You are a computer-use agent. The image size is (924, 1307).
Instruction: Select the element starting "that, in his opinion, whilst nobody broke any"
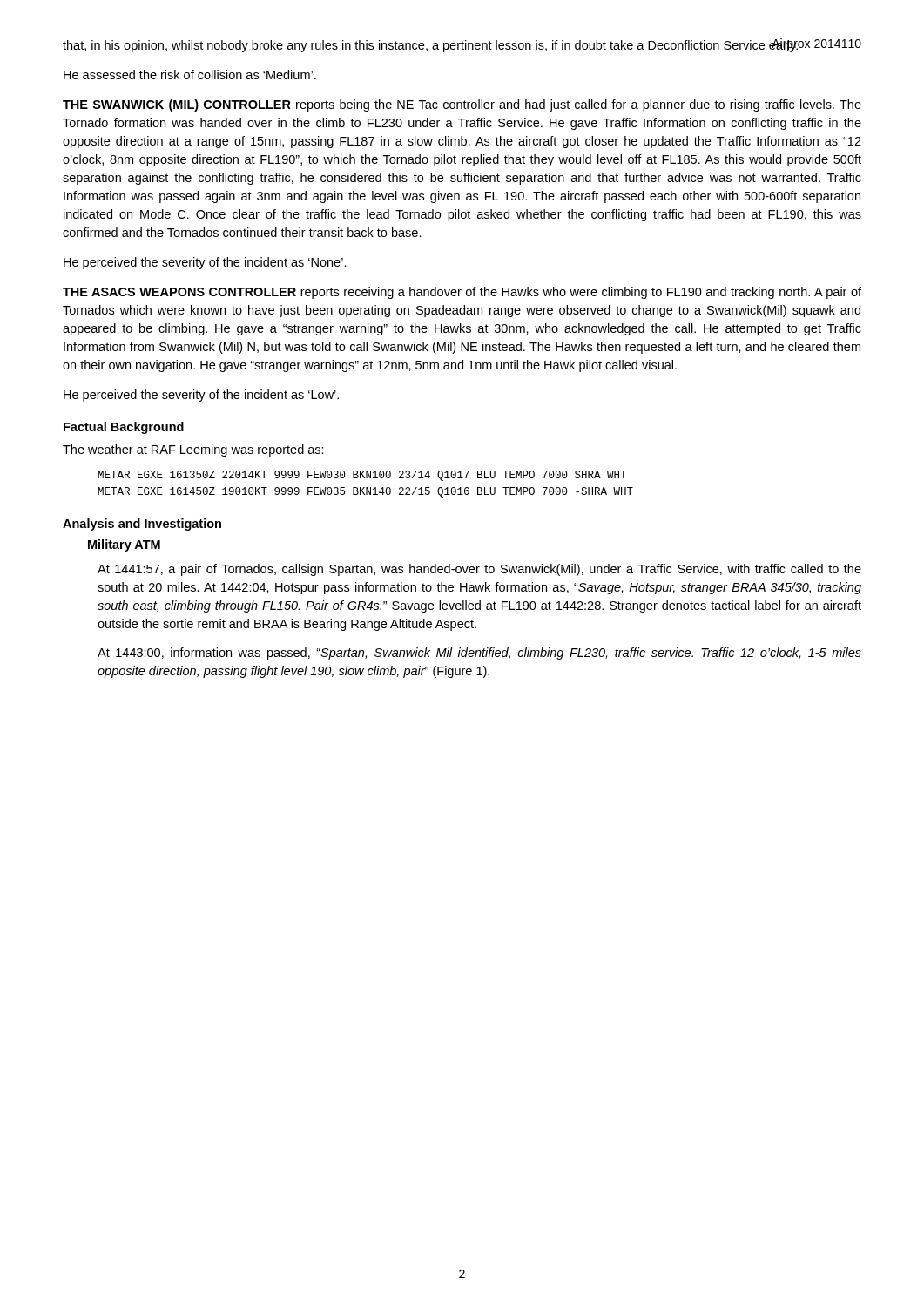tap(431, 45)
